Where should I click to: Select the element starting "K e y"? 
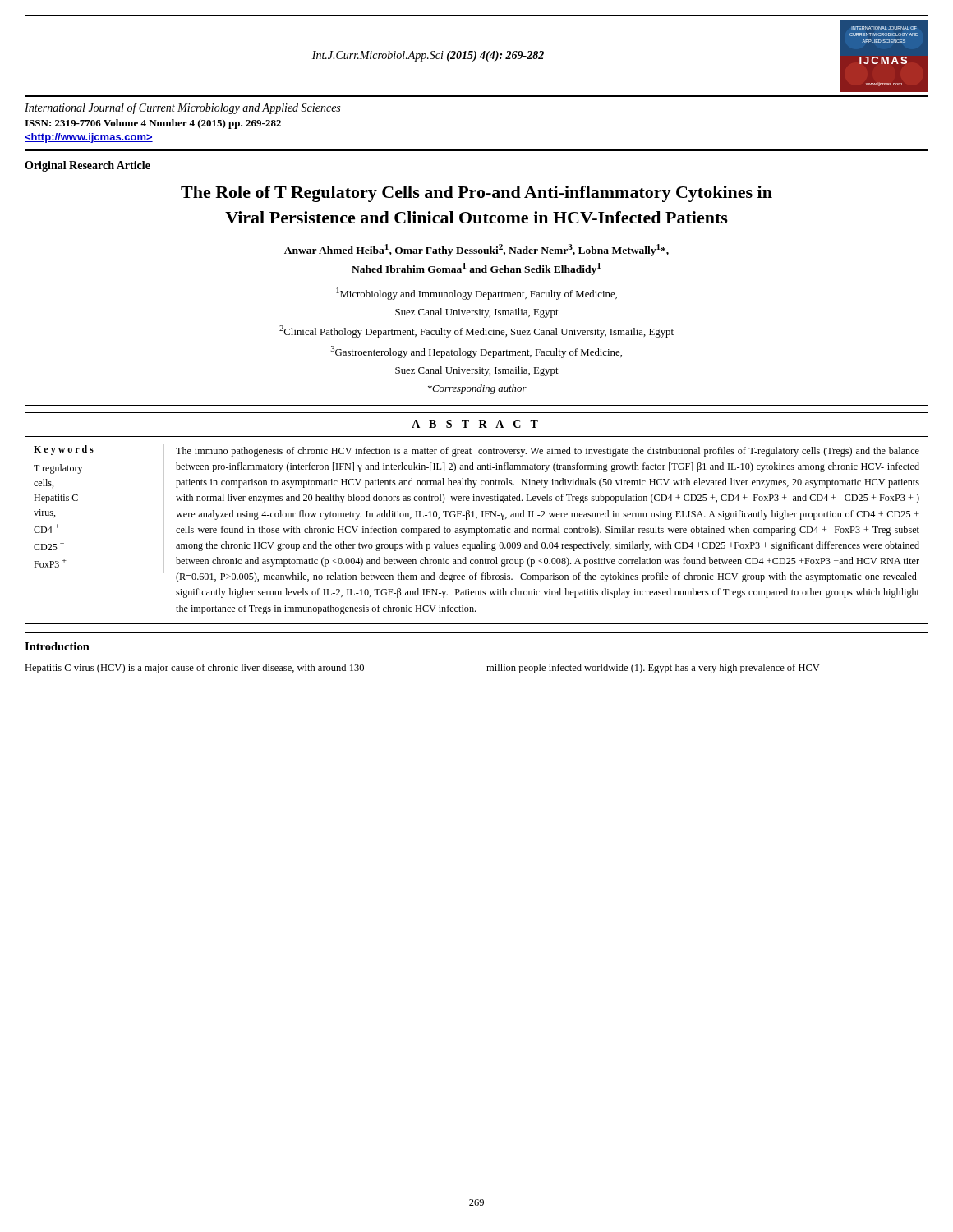64,449
